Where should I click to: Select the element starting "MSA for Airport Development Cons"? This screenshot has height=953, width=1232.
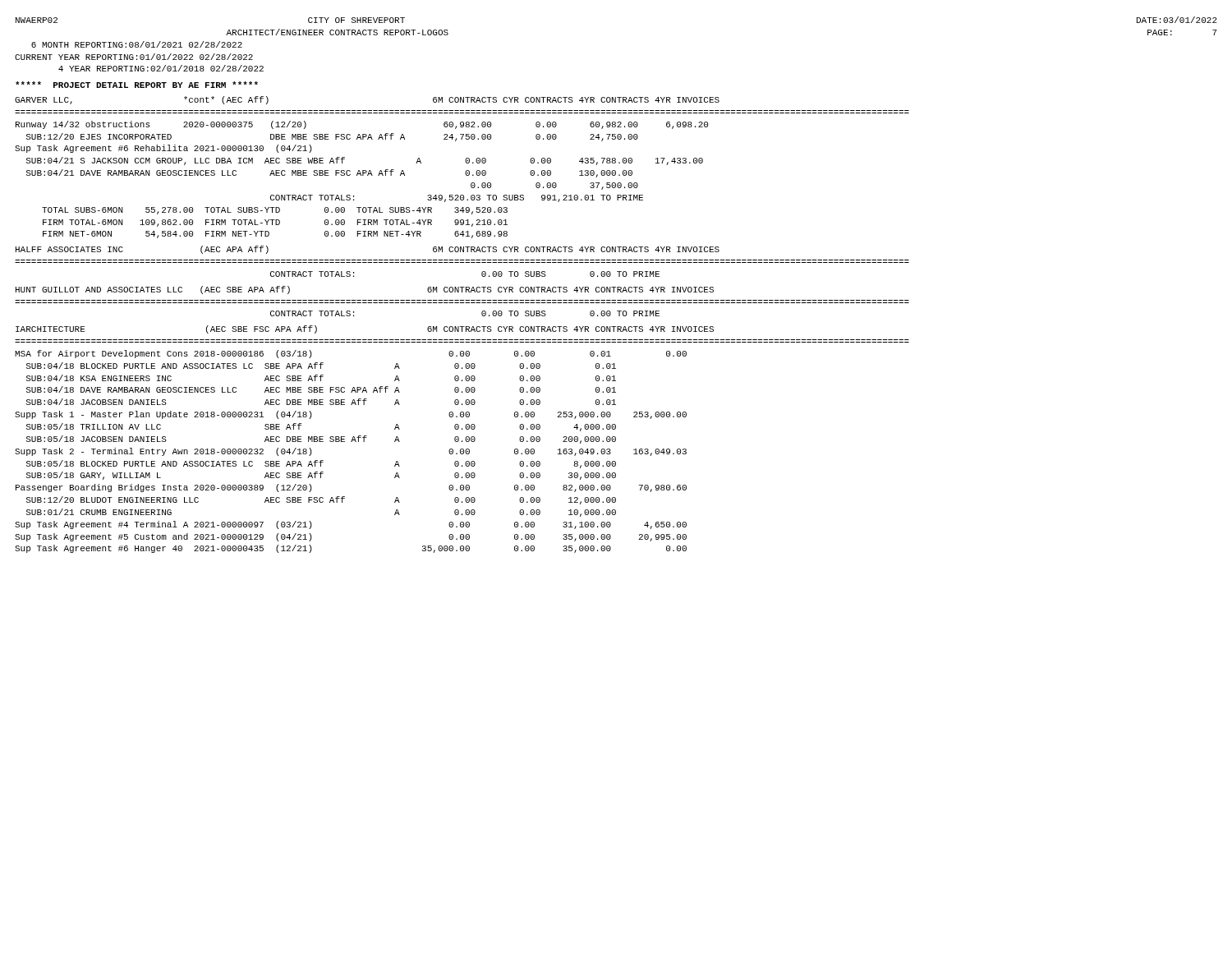(x=616, y=379)
